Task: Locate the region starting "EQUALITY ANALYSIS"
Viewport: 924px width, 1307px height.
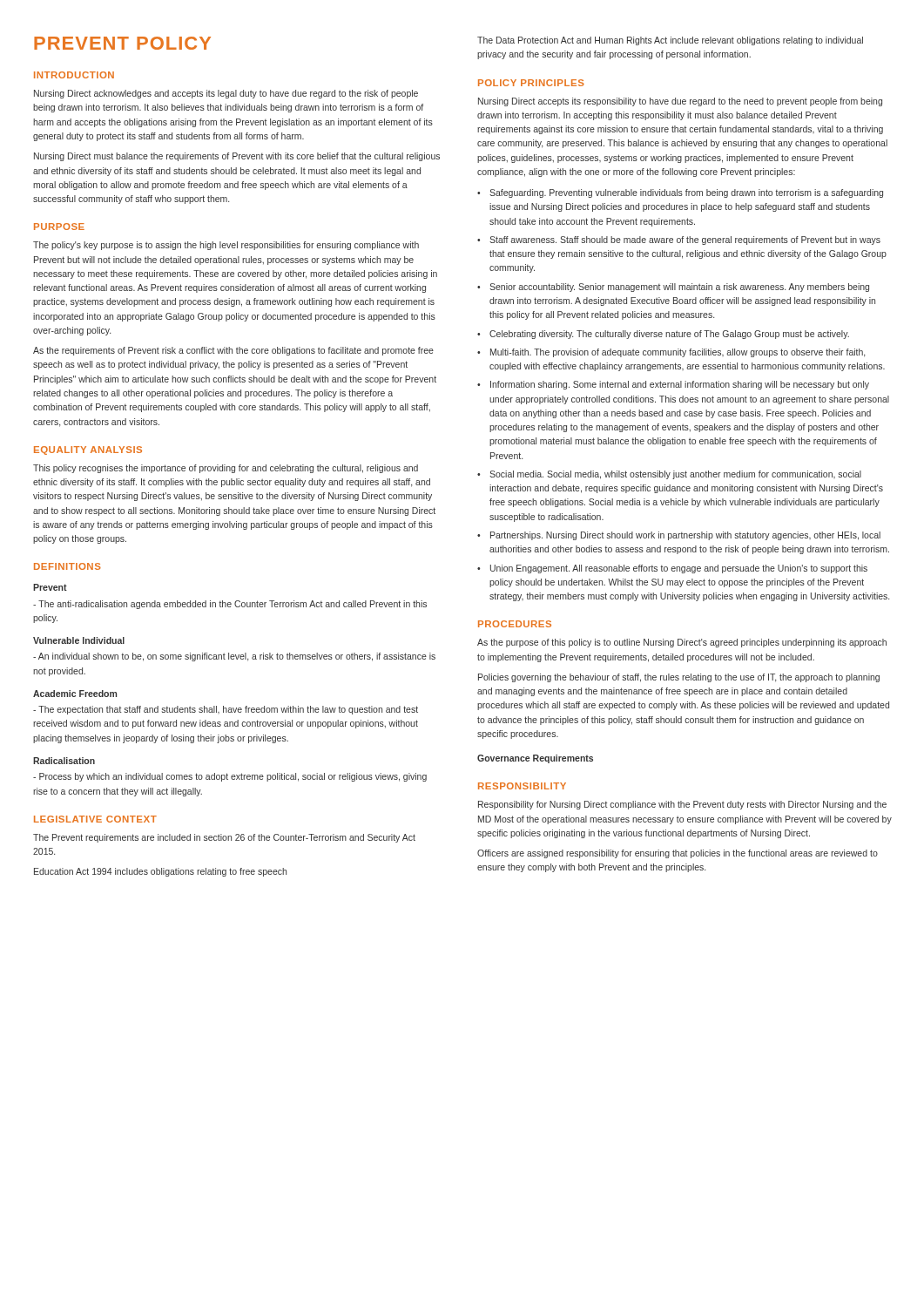Action: click(x=88, y=450)
